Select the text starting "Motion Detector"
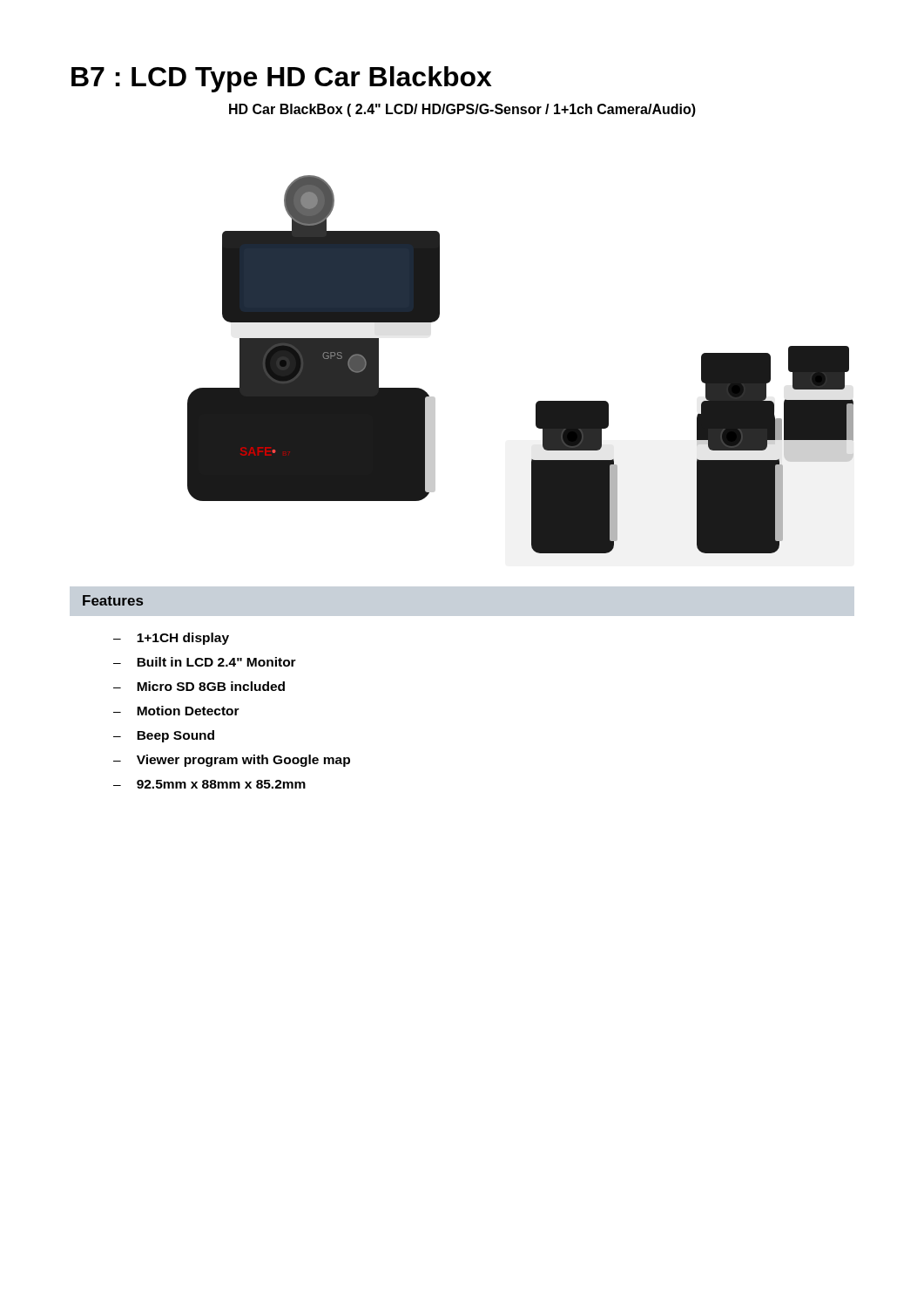Image resolution: width=924 pixels, height=1307 pixels. (188, 711)
